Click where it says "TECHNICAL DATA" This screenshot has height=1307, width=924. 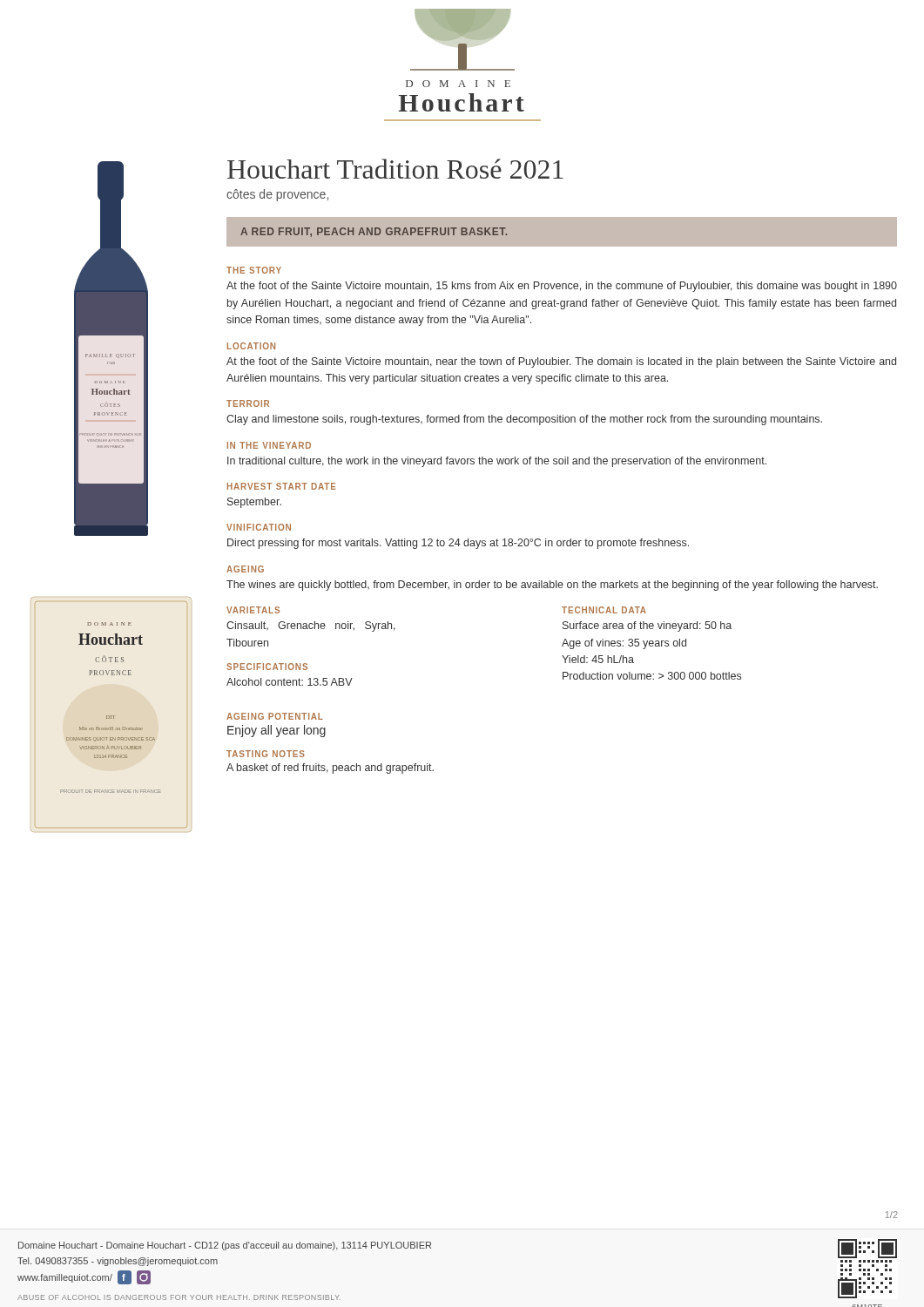click(x=604, y=610)
